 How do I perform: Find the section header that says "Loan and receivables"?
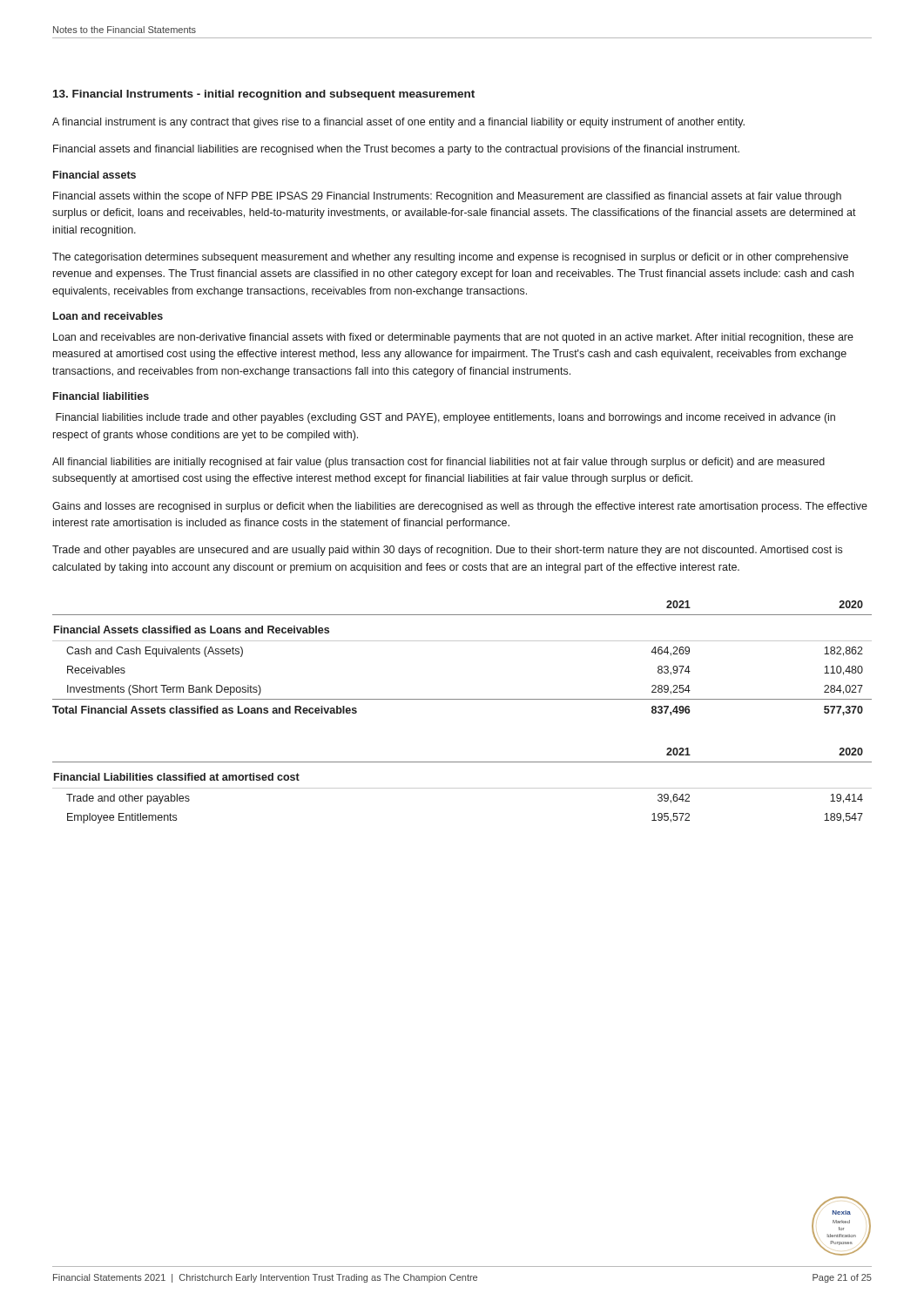point(108,316)
